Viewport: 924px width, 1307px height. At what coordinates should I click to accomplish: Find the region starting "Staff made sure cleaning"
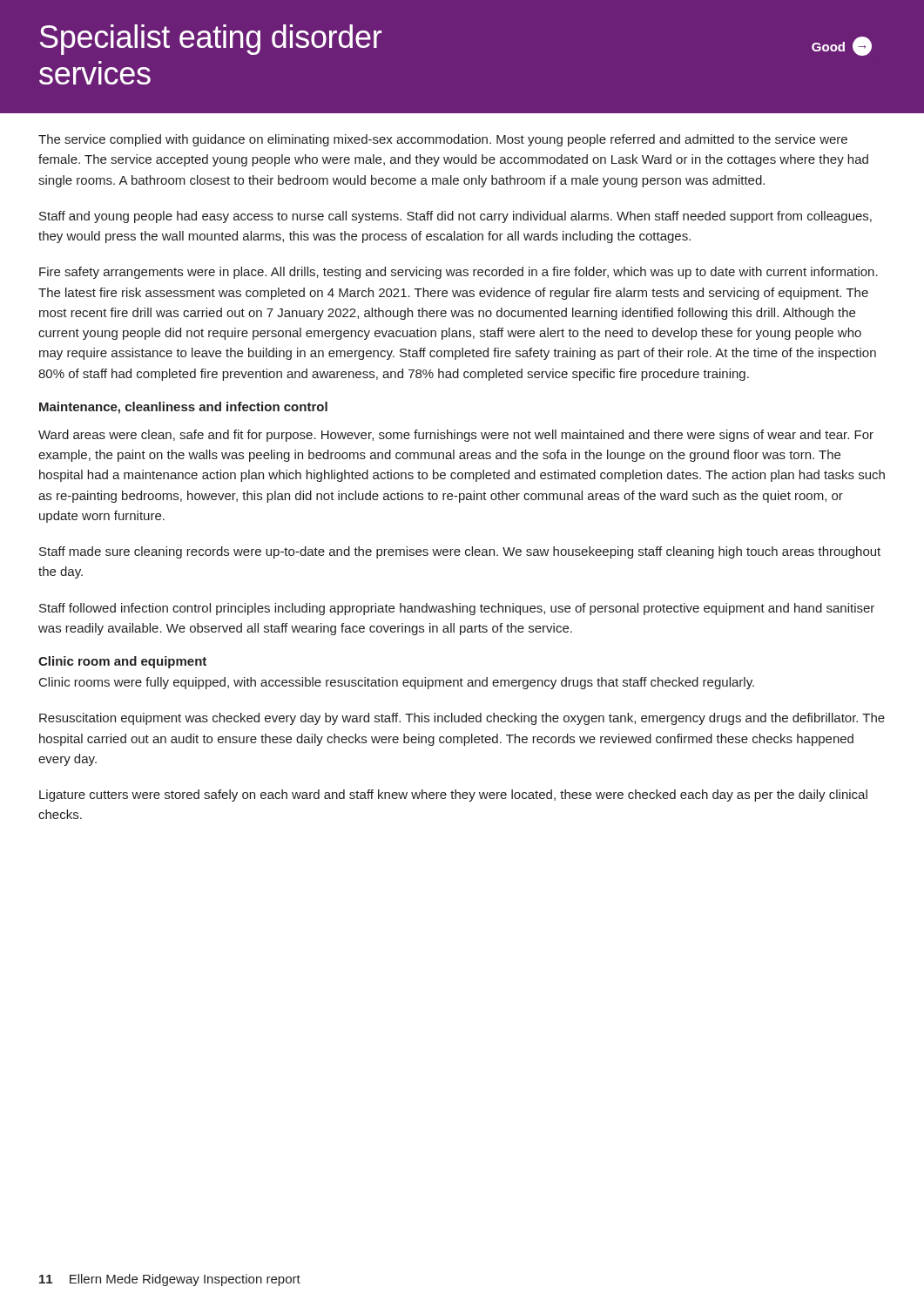[x=462, y=561]
